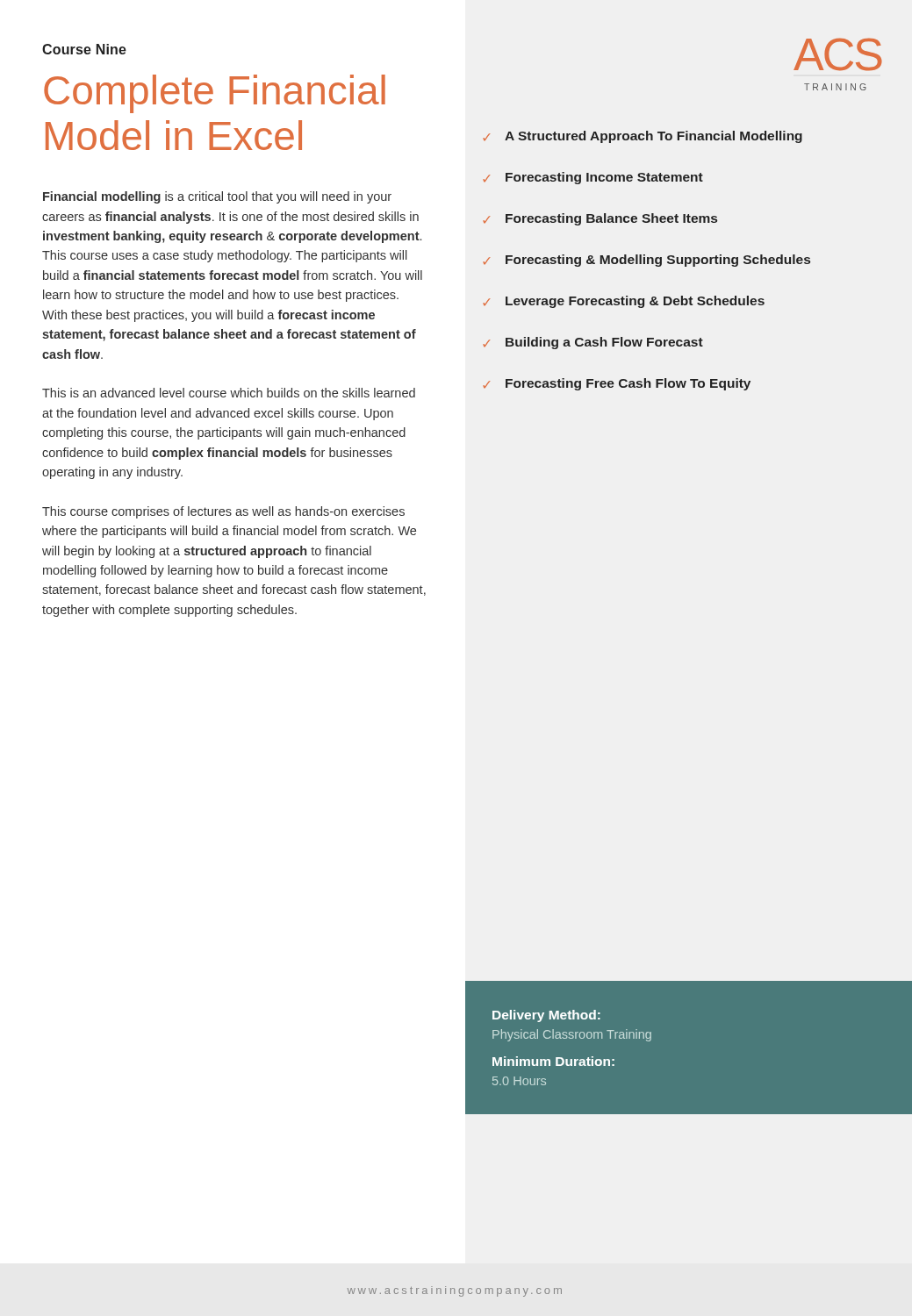The image size is (912, 1316).
Task: Find the region starting "✓ Leverage Forecasting & Debt Schedules"
Action: point(623,301)
